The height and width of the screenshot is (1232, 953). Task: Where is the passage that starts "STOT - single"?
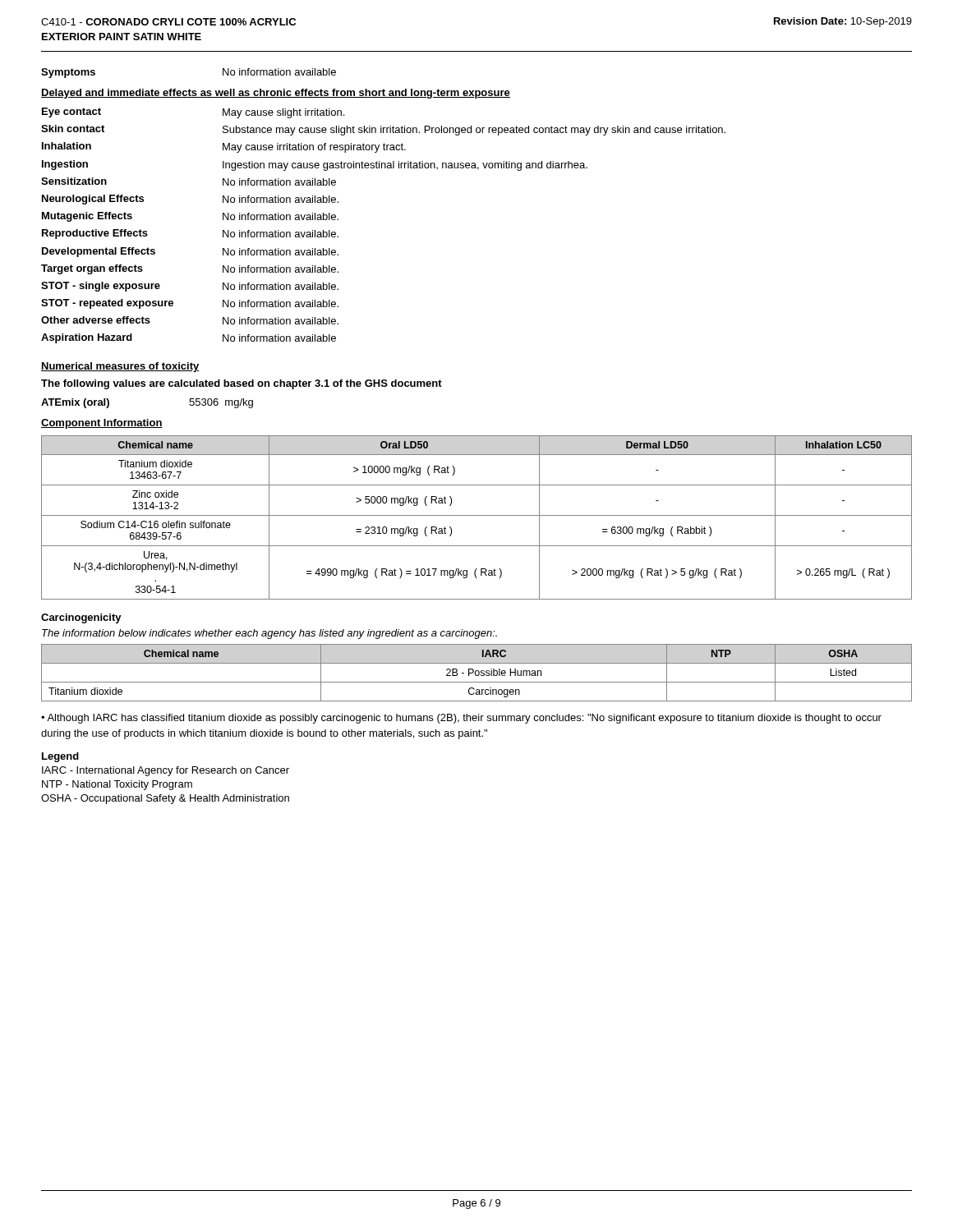coord(97,287)
